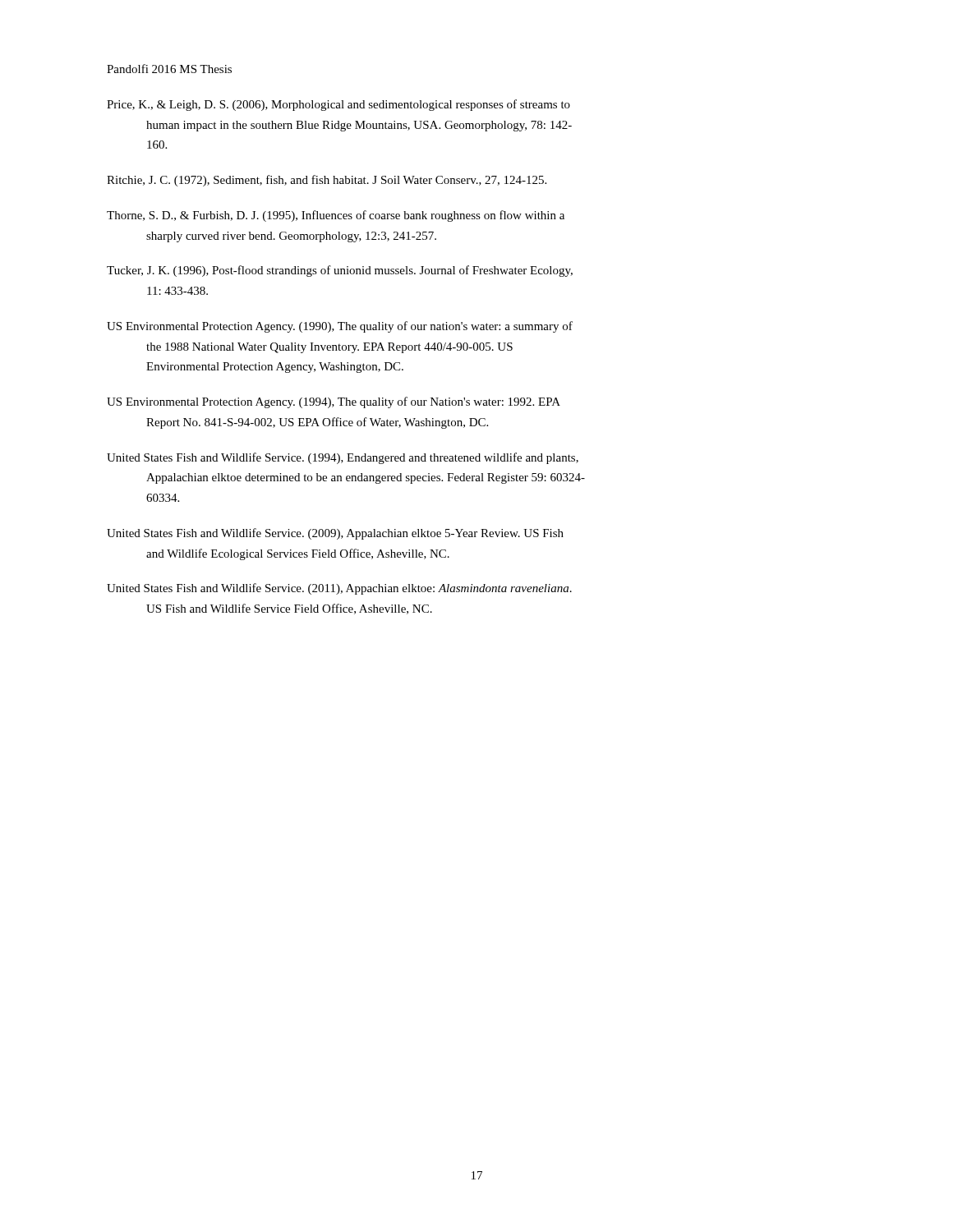
Task: Locate the list item with the text "Ritchie, J. C."
Action: [476, 180]
